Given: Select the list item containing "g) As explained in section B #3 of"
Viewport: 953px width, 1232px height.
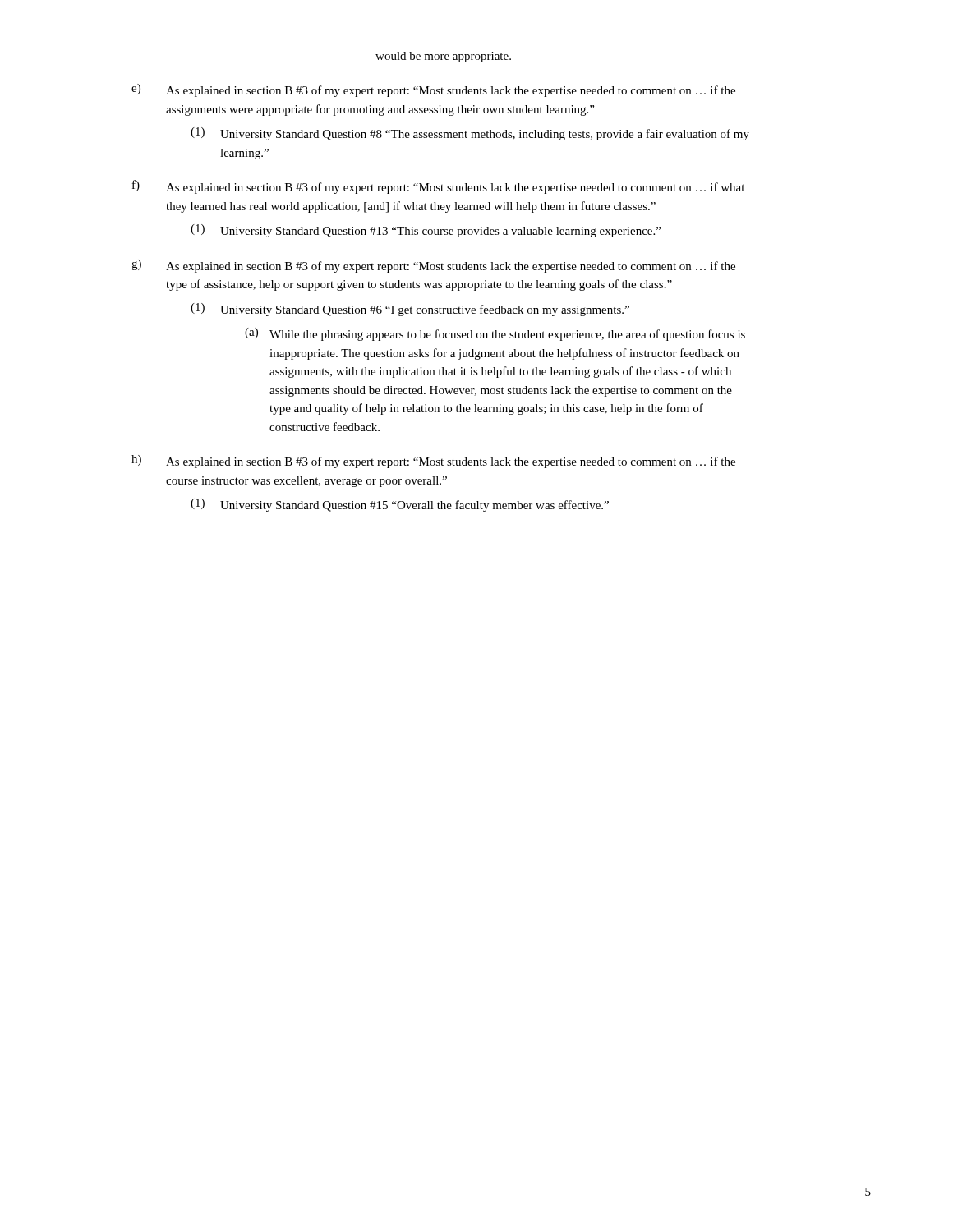Looking at the screenshot, I should (x=444, y=346).
